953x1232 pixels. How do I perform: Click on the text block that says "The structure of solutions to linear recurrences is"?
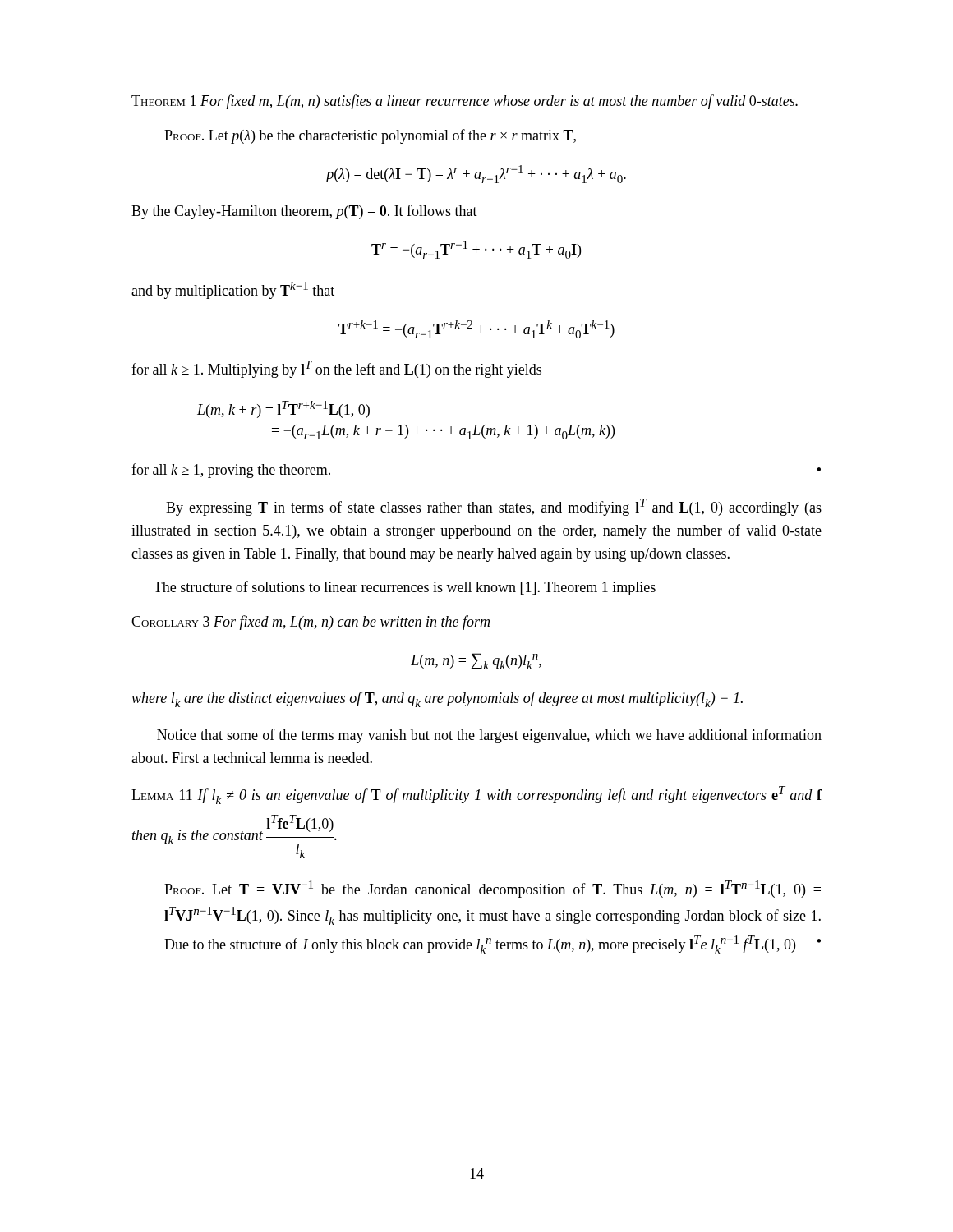coord(394,588)
